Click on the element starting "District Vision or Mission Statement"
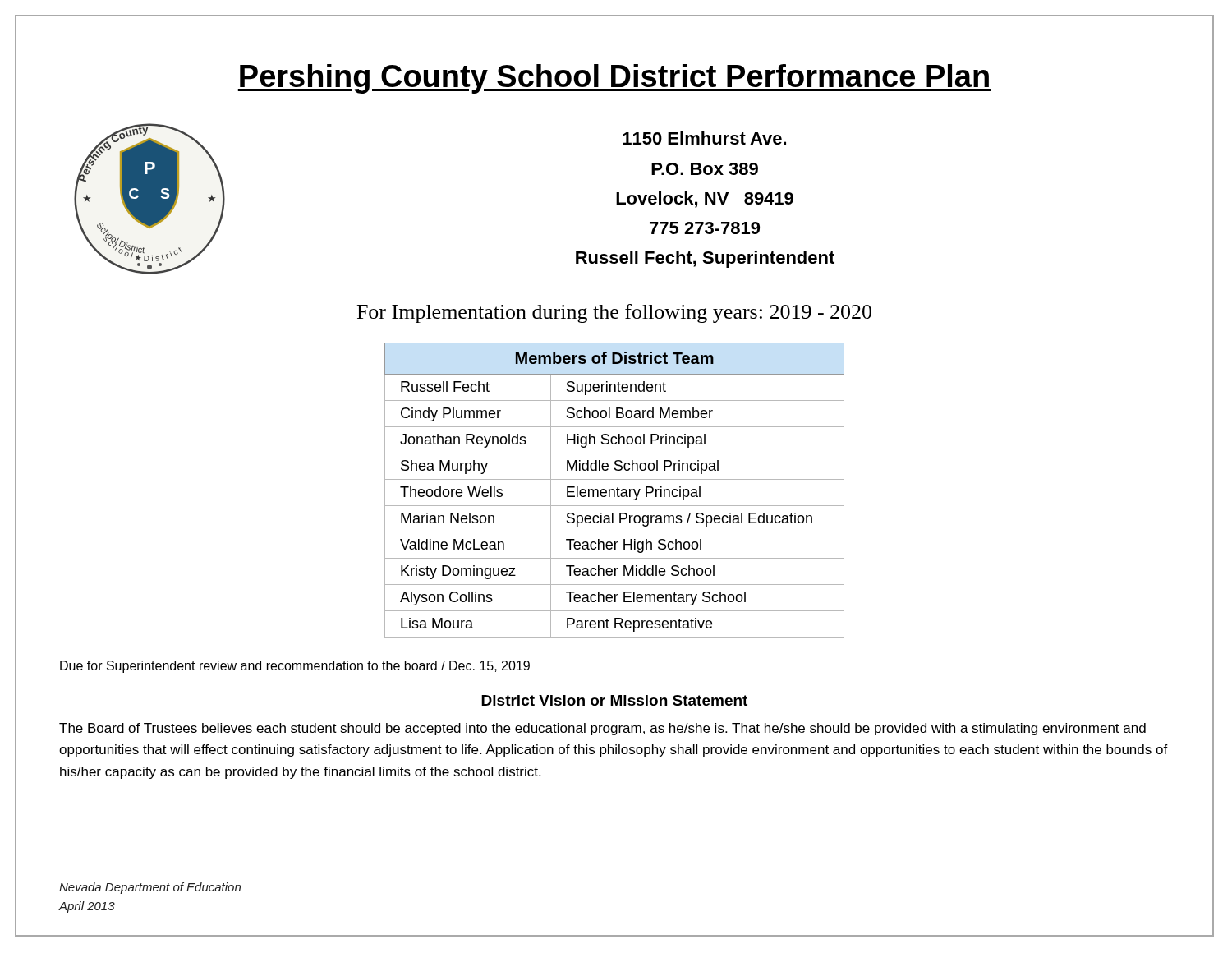The image size is (1232, 953). tap(614, 700)
